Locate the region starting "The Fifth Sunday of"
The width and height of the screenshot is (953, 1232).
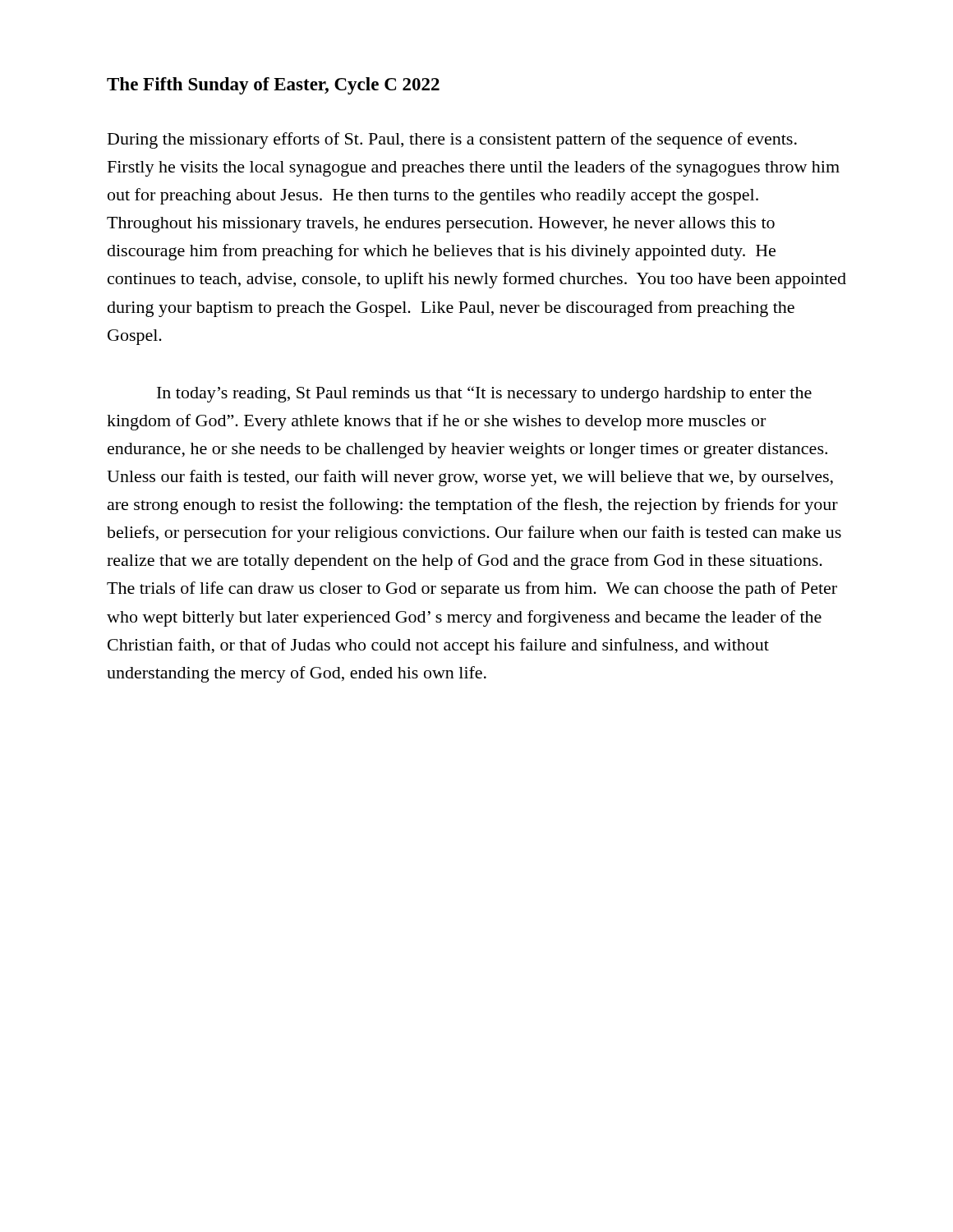coord(273,84)
